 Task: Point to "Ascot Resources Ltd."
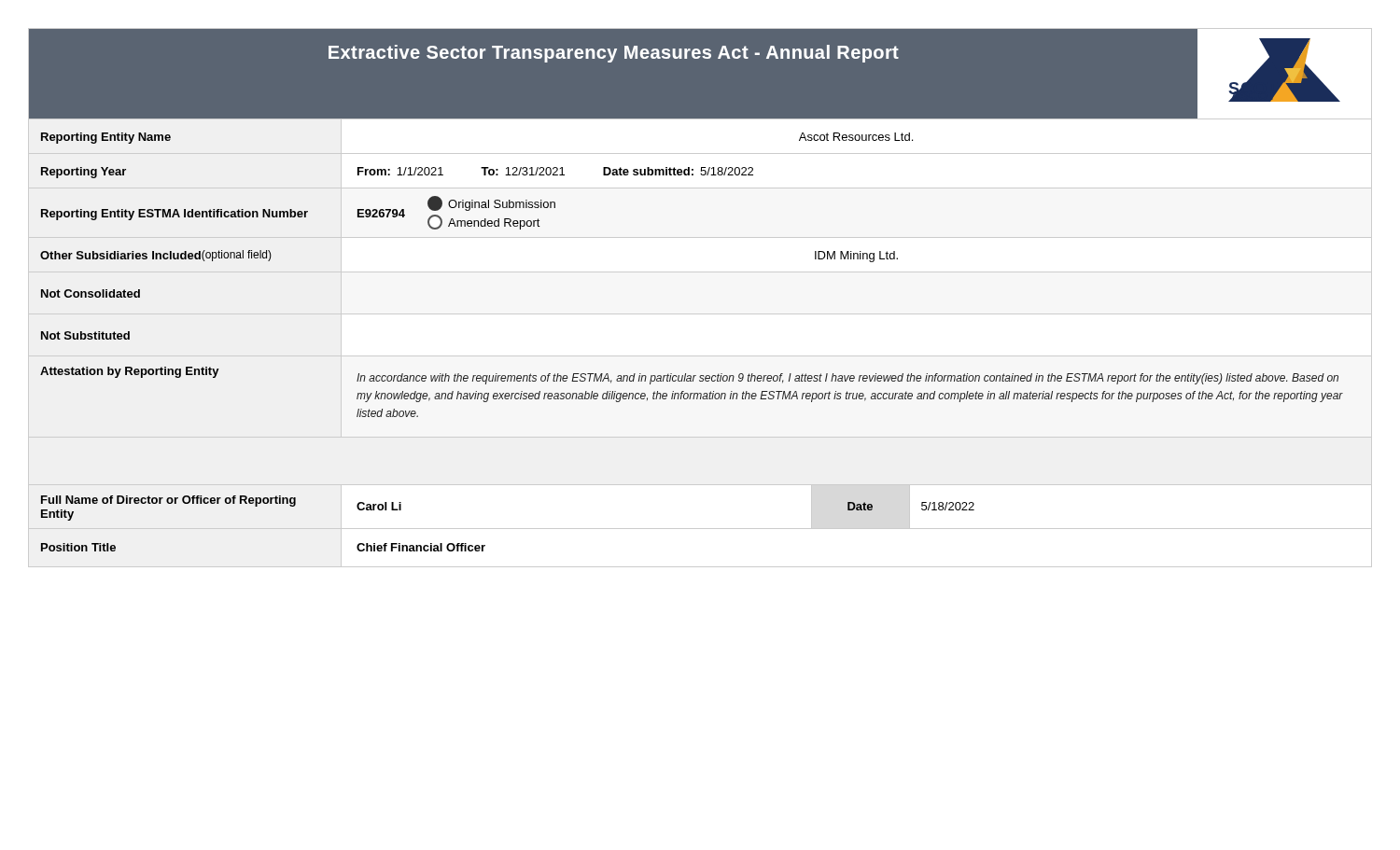[856, 136]
